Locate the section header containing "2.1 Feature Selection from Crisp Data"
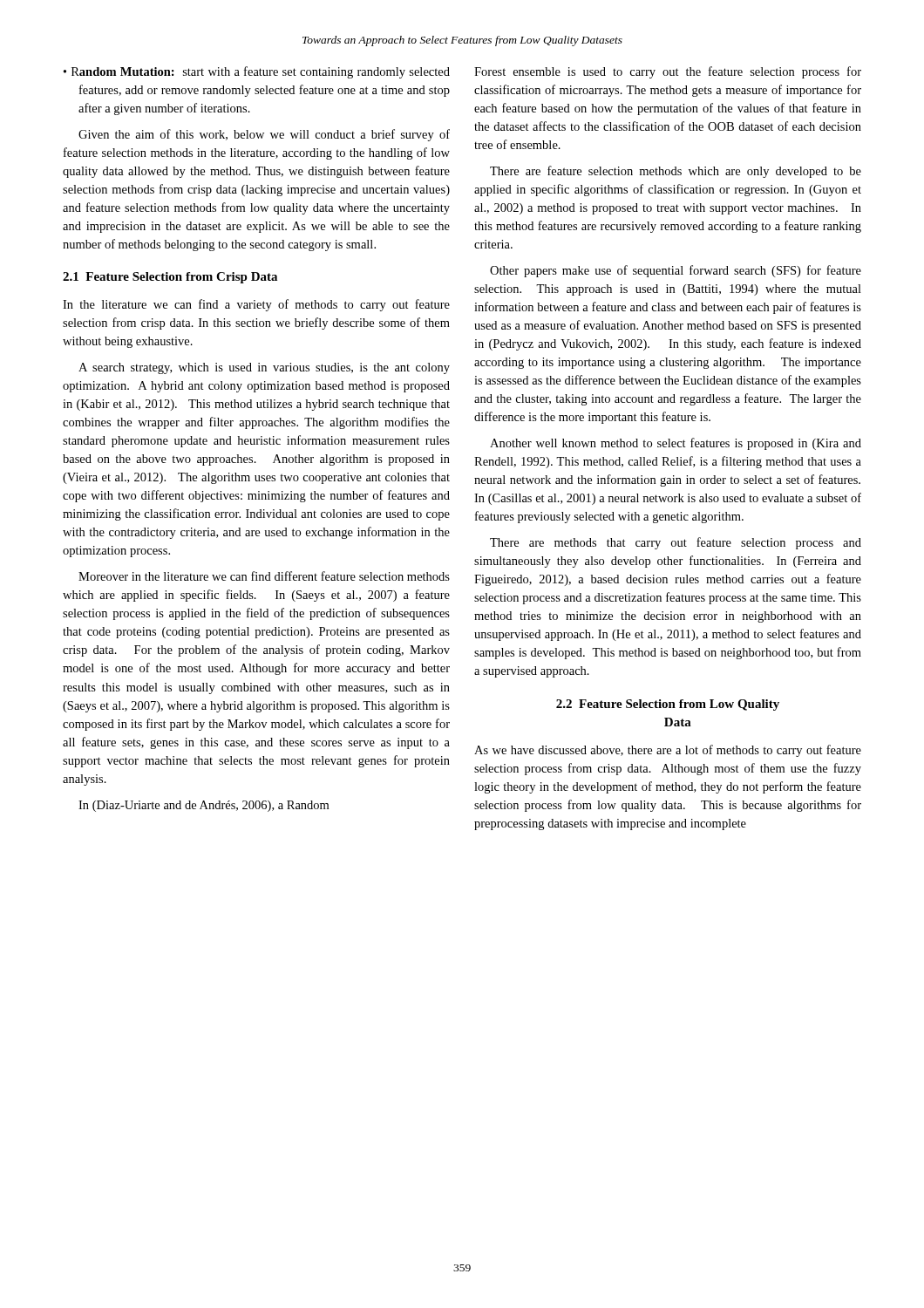The height and width of the screenshot is (1308, 924). click(x=170, y=277)
